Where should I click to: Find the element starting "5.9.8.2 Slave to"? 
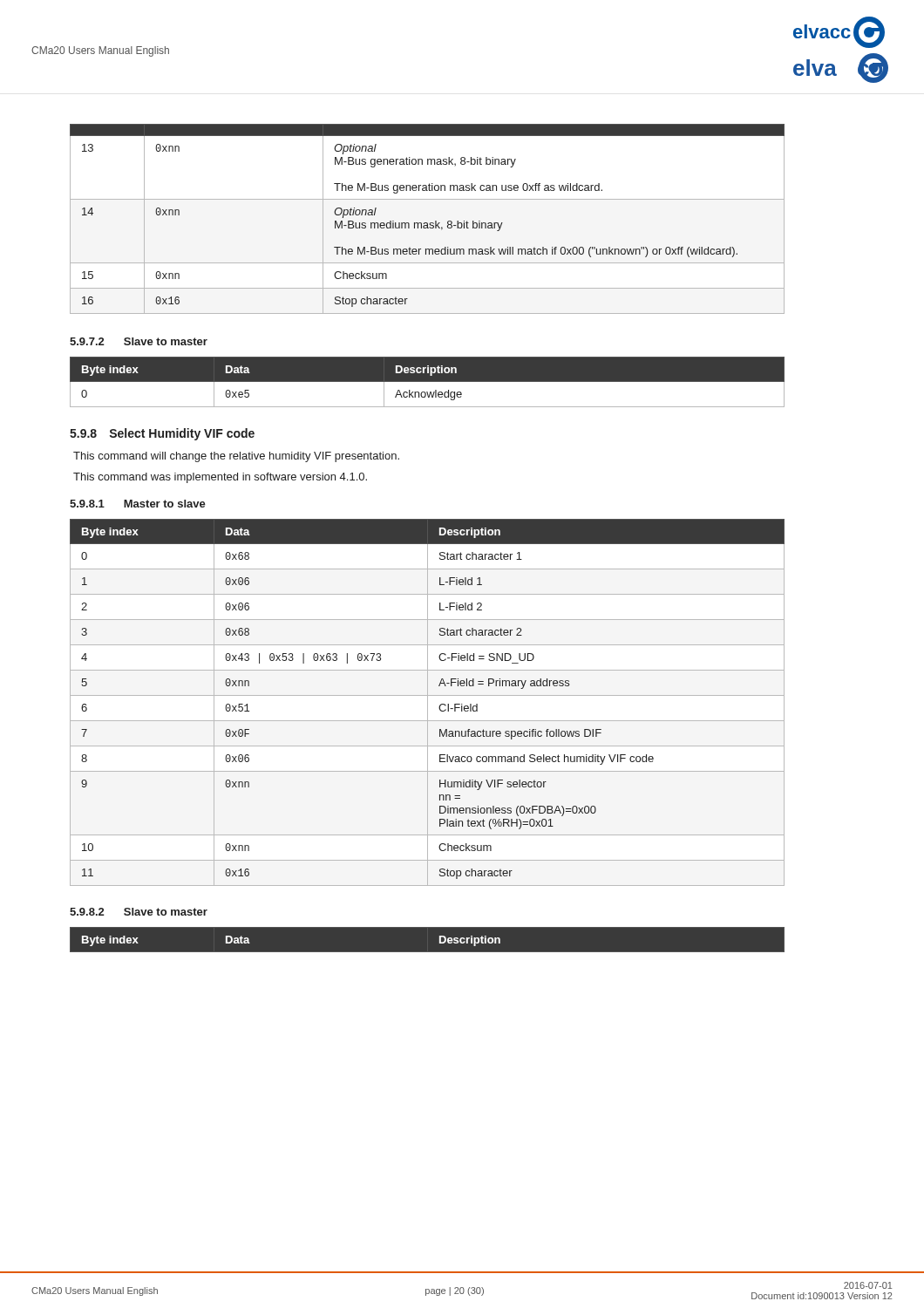pos(139,912)
